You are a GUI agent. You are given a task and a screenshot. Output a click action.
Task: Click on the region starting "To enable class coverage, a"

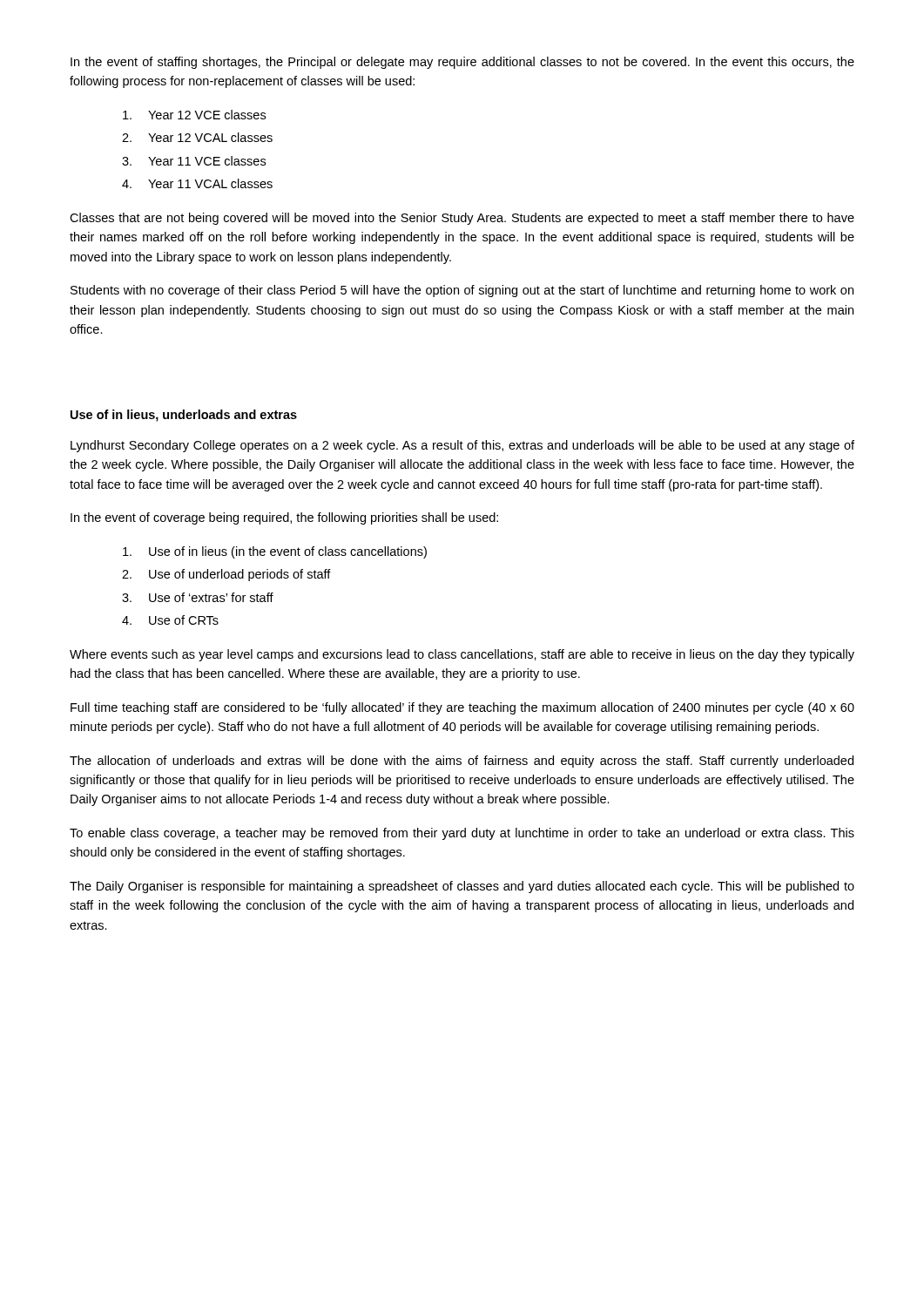(462, 843)
